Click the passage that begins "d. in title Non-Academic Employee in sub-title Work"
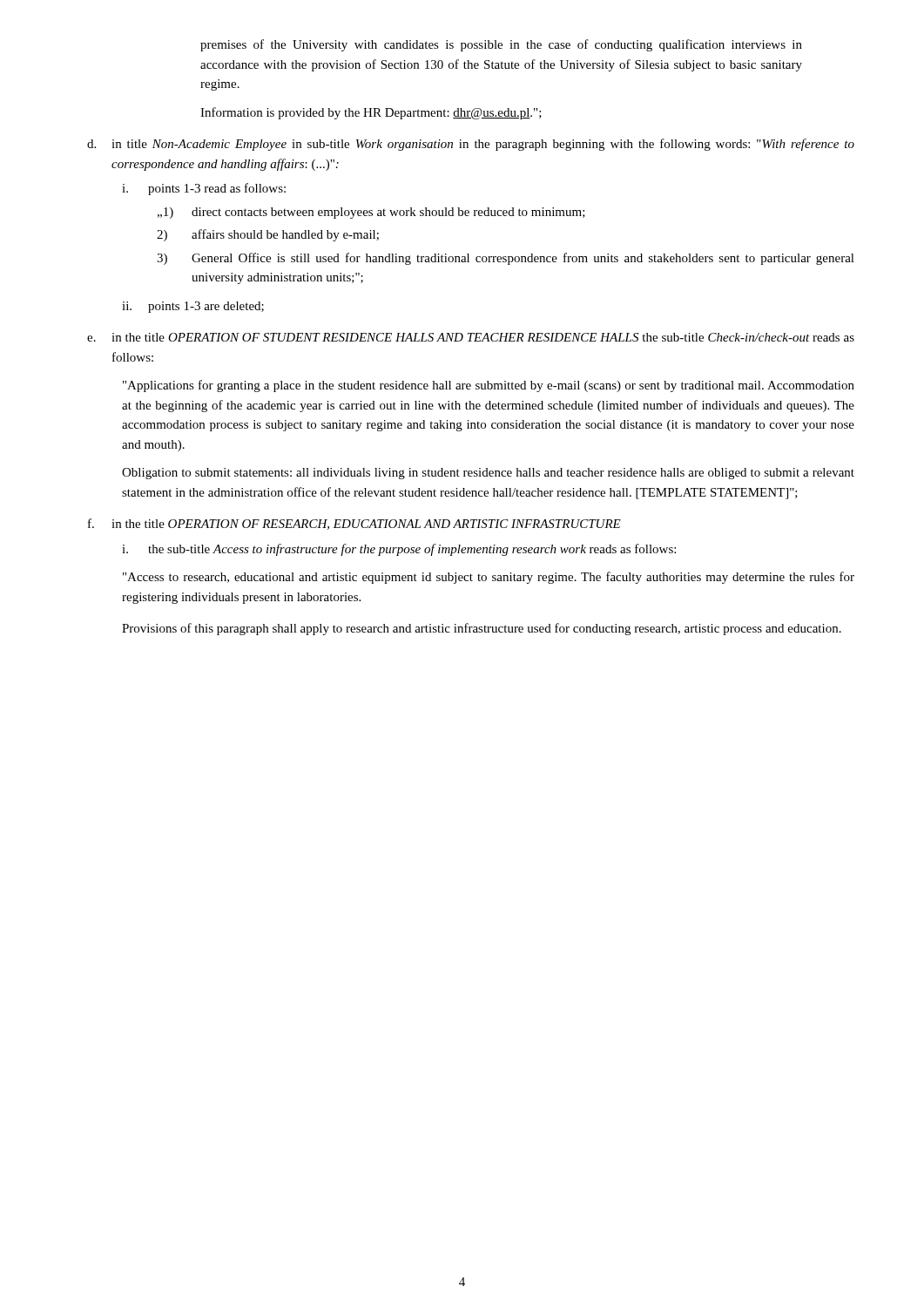This screenshot has width=924, height=1307. [471, 154]
